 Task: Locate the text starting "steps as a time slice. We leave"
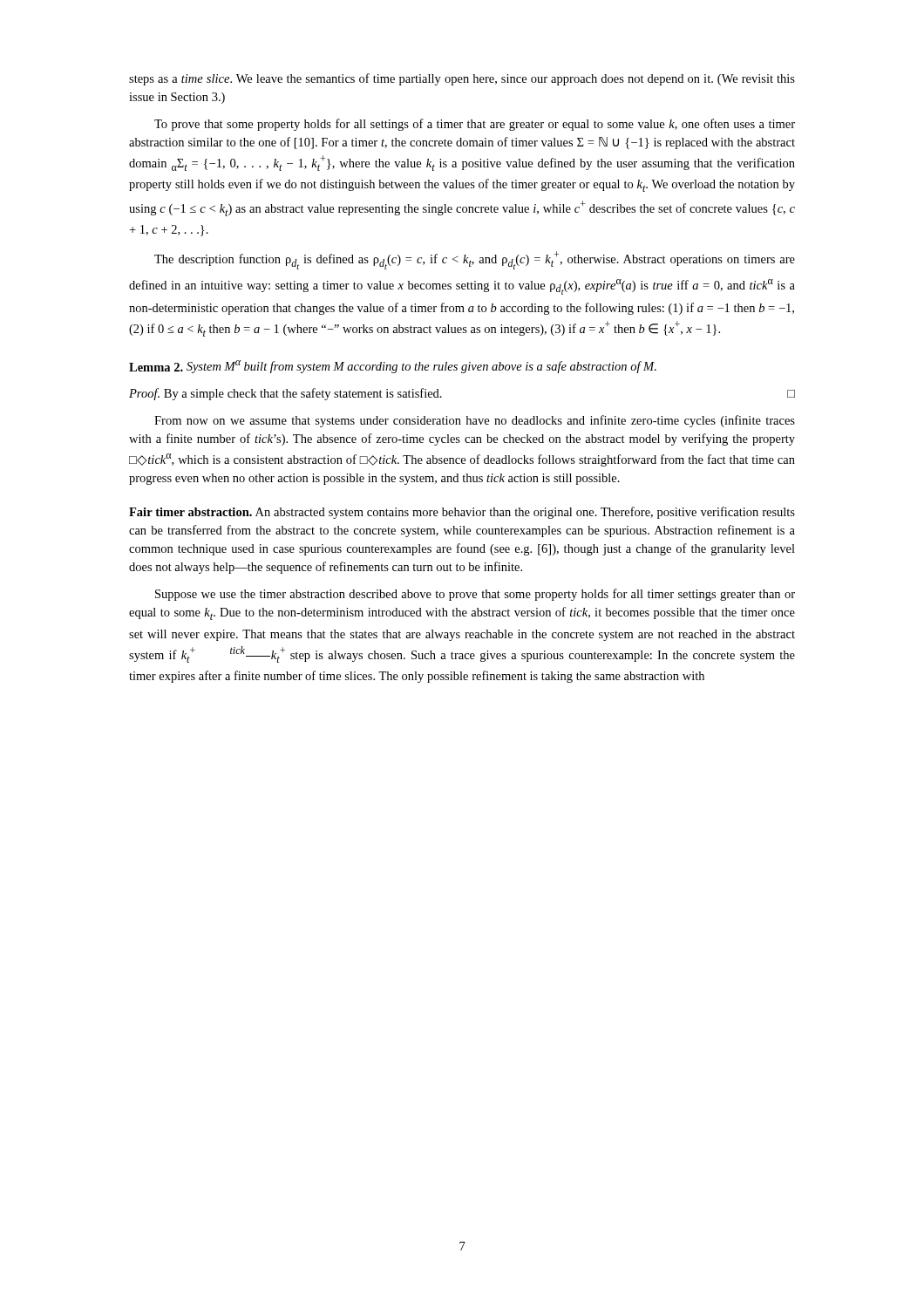[x=462, y=88]
